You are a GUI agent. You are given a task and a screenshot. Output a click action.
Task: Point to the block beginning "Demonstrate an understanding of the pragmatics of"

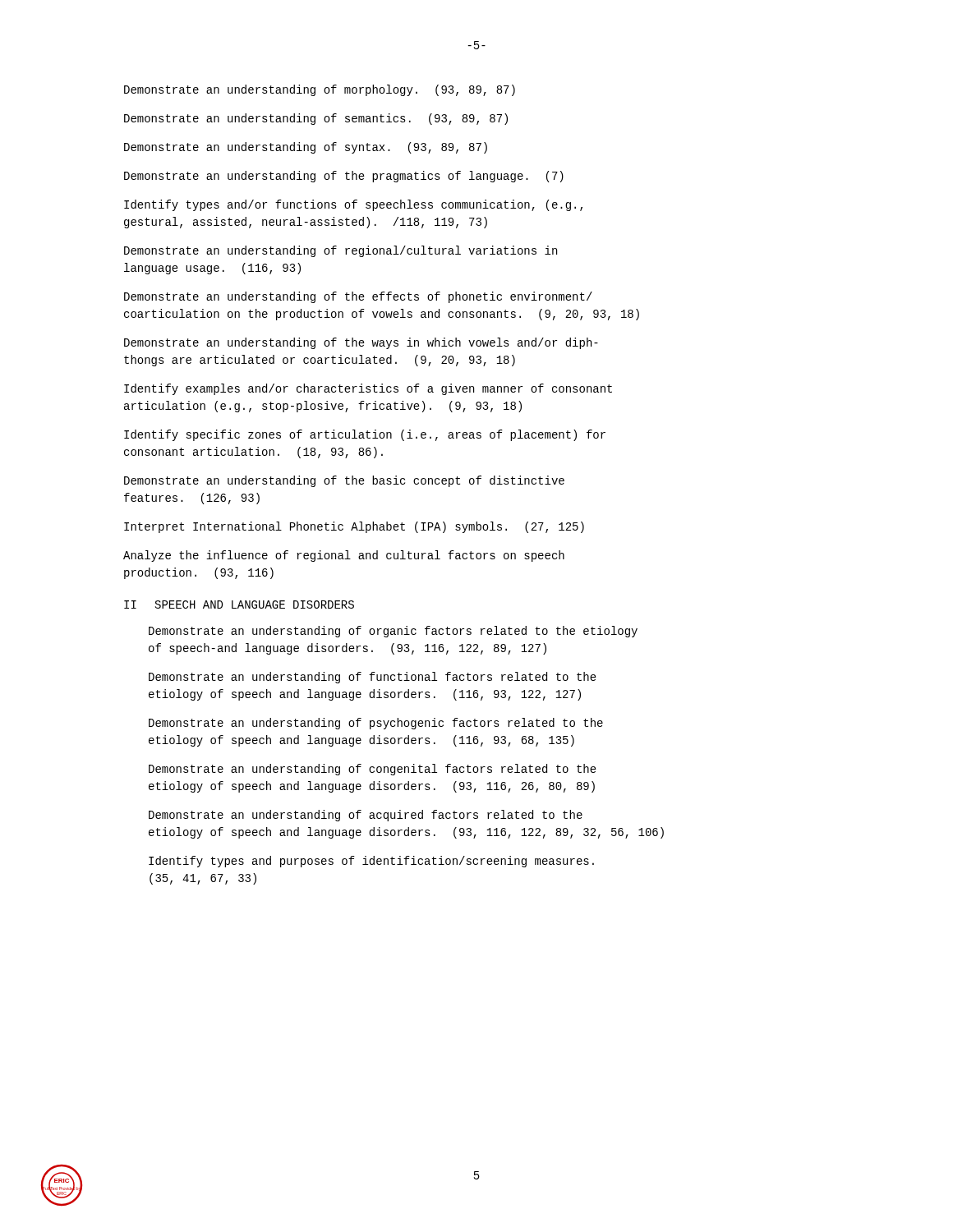[344, 177]
